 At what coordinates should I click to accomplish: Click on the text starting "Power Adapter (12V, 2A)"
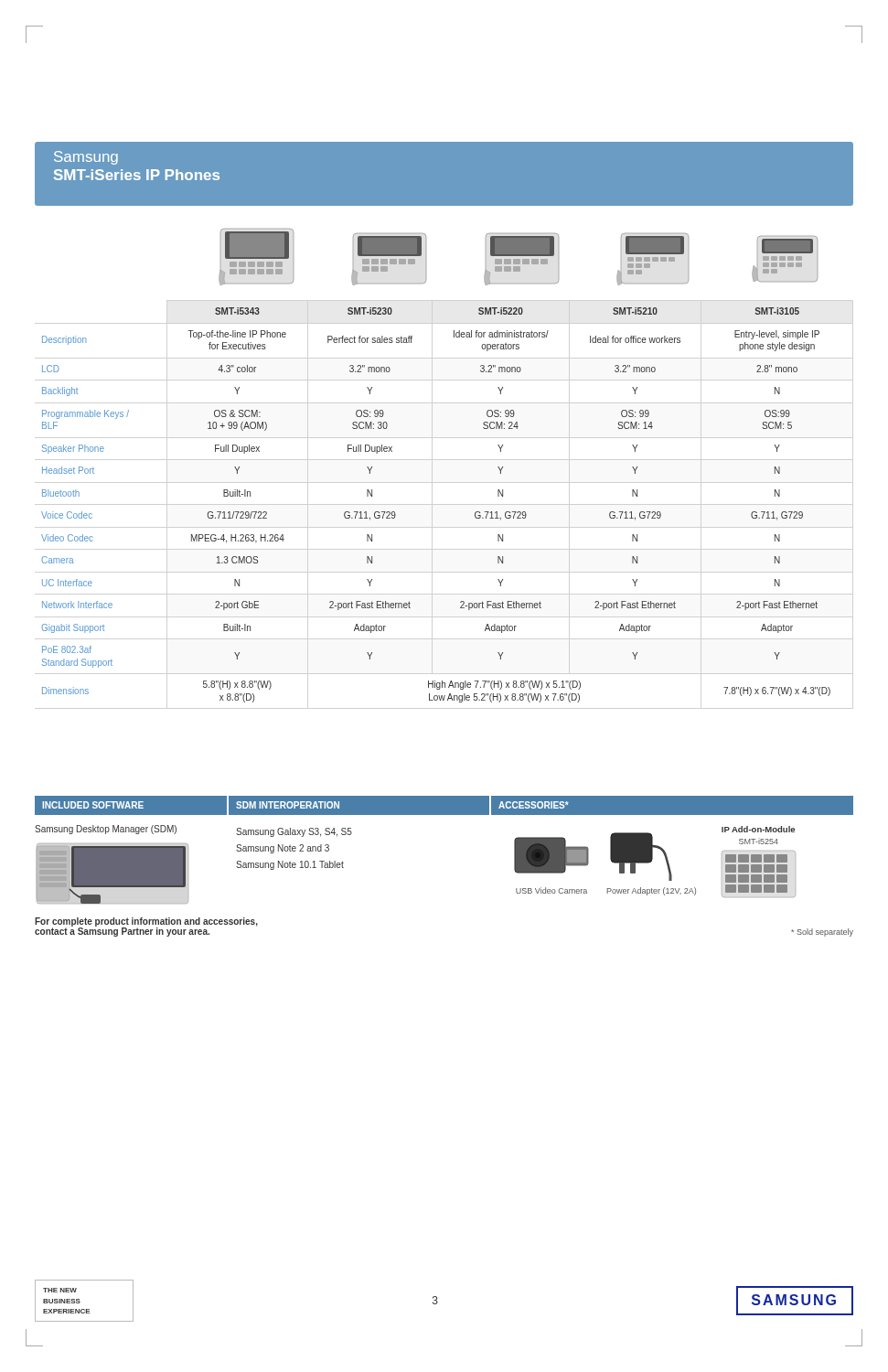(x=651, y=891)
